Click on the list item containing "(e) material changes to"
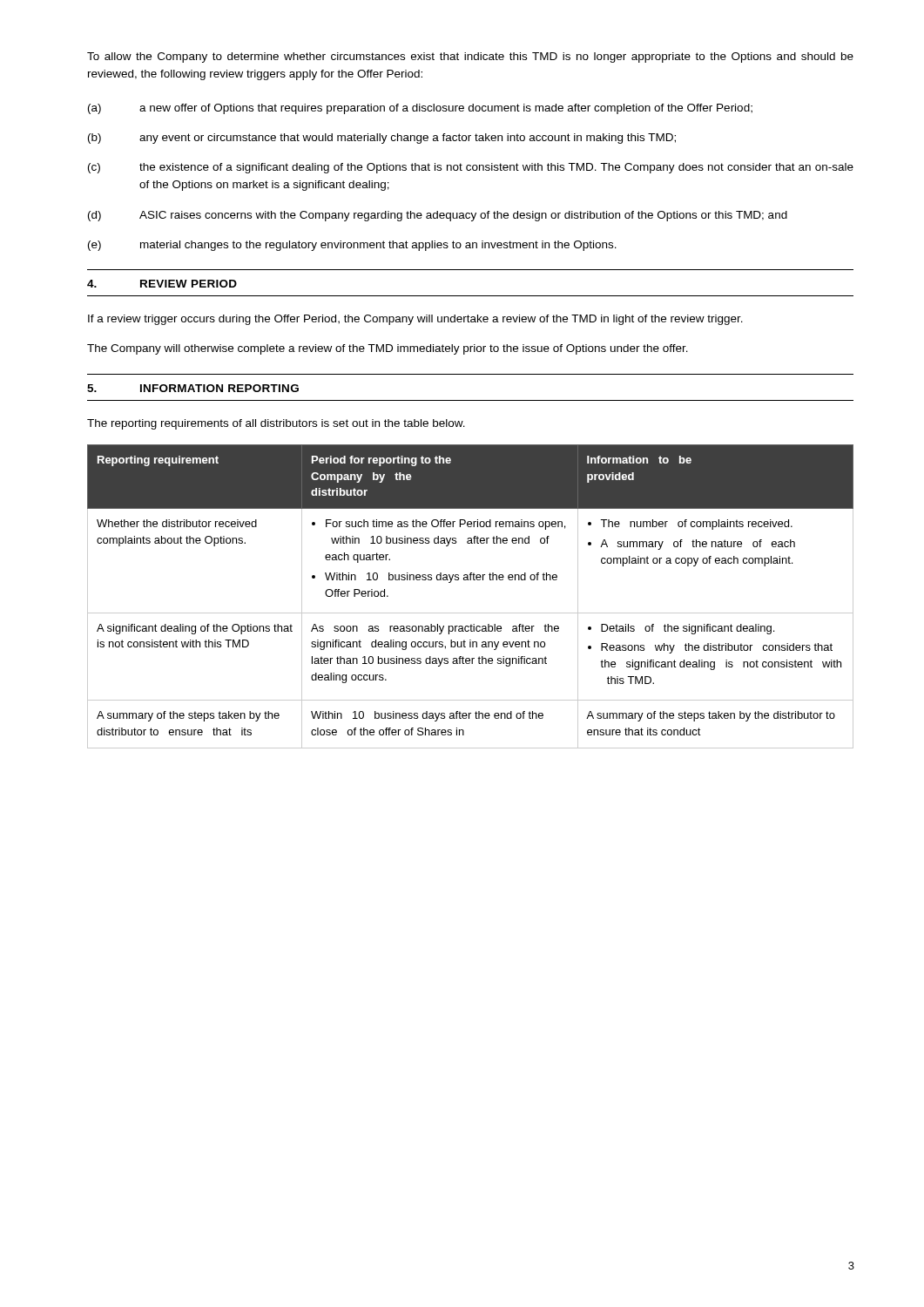The width and height of the screenshot is (924, 1307). tap(470, 245)
